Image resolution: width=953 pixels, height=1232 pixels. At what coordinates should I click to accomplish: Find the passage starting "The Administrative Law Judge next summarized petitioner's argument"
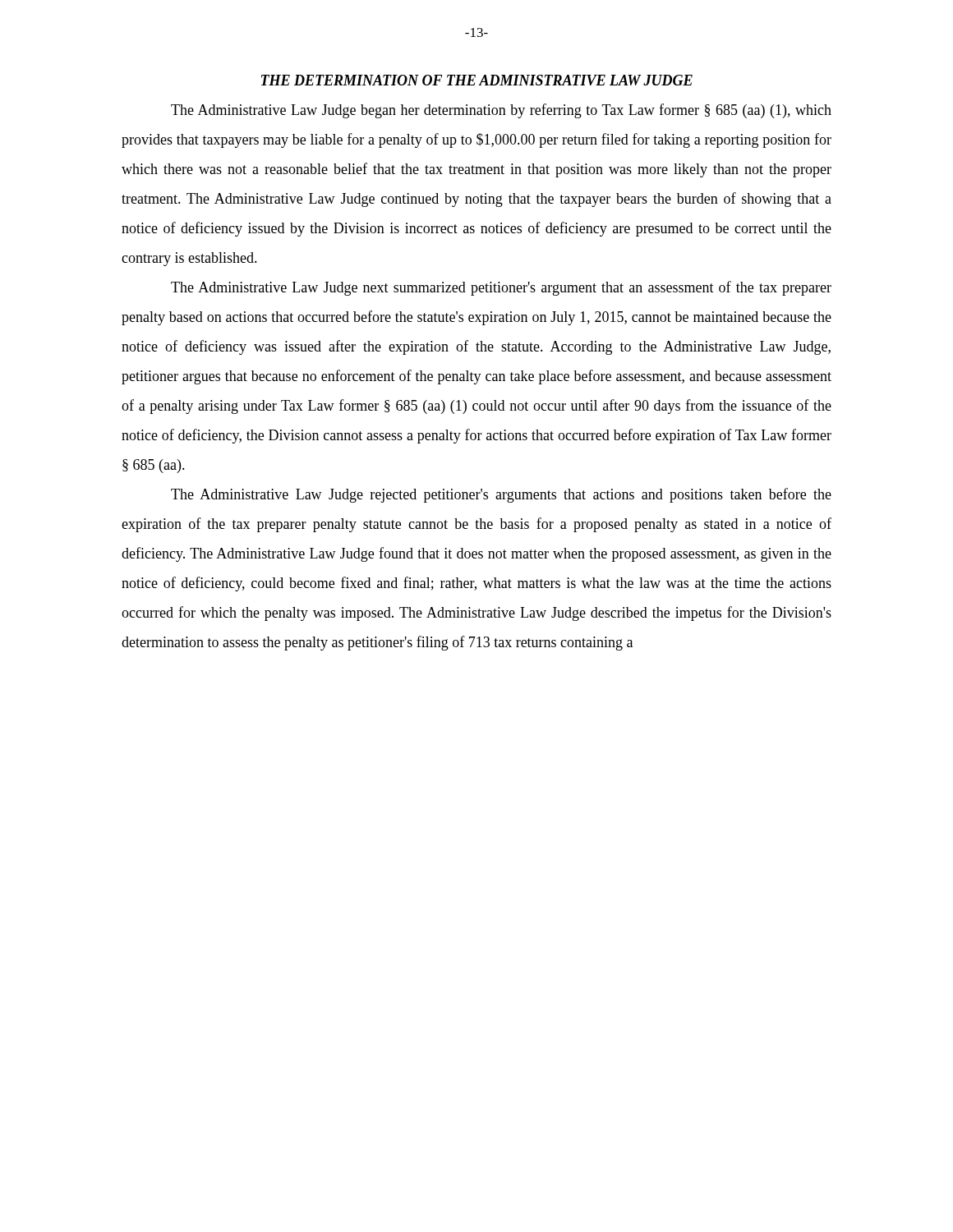click(476, 376)
